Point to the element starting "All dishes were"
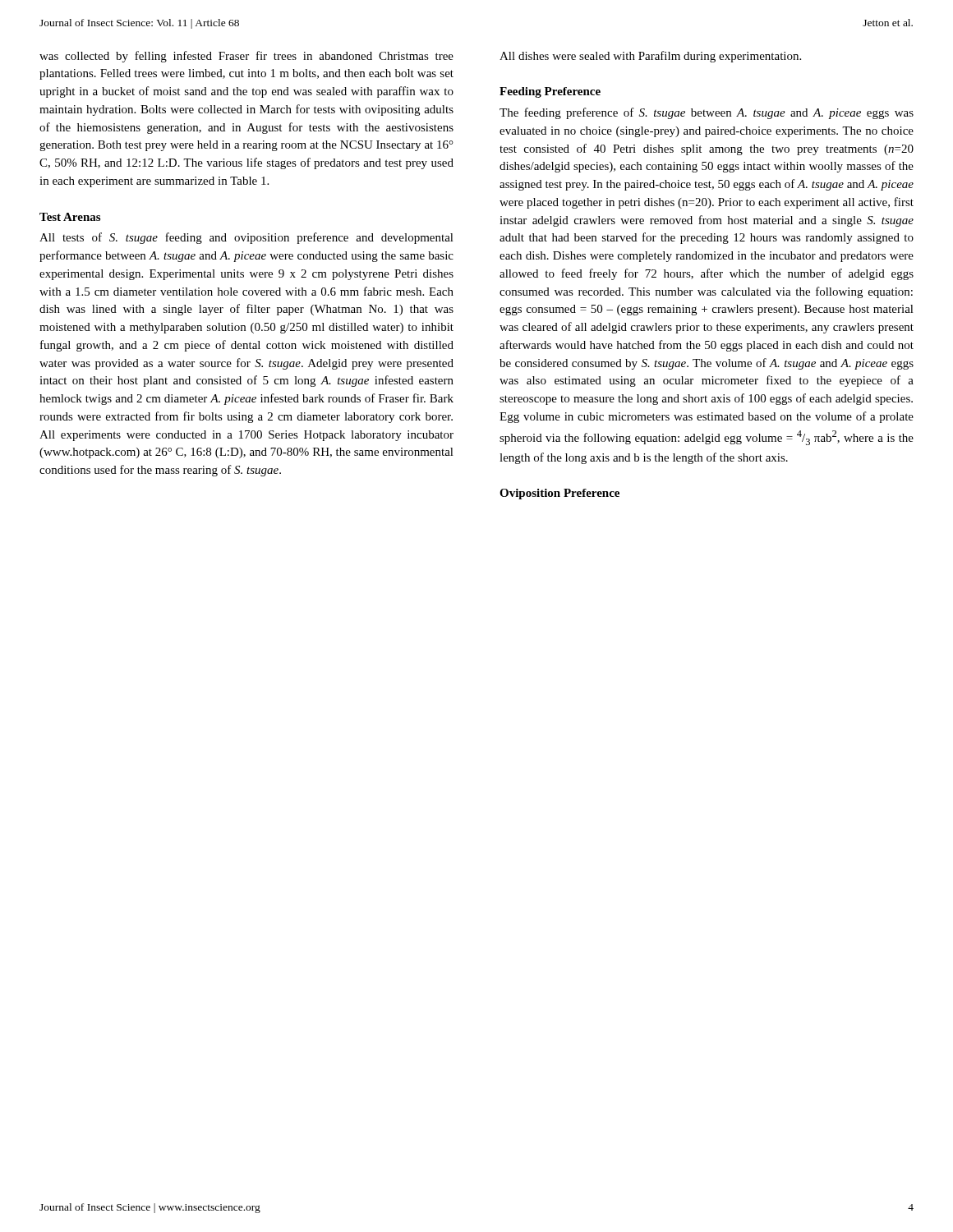 707,56
